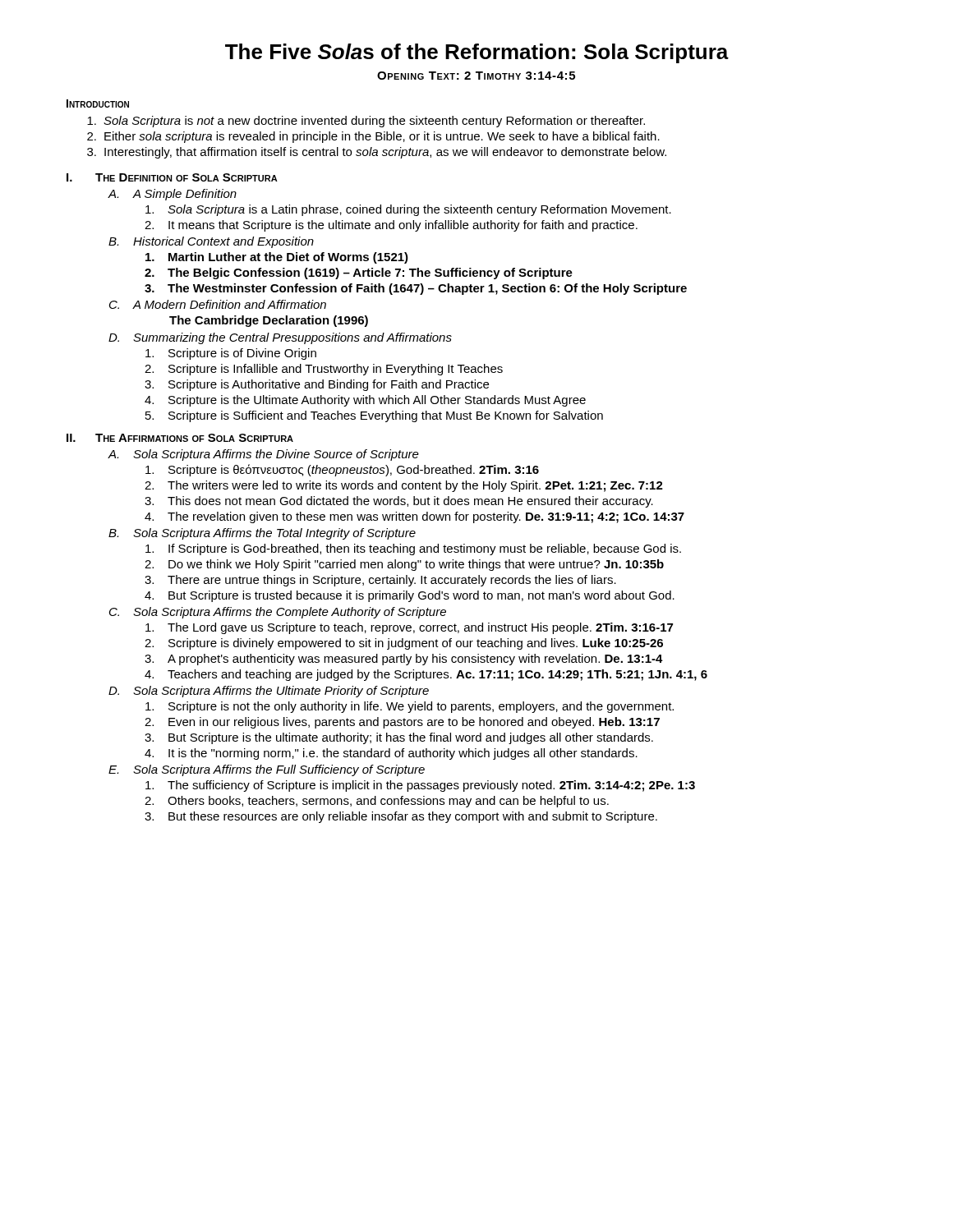This screenshot has height=1232, width=953.
Task: Point to the element starting "Opening Text: 2"
Action: pyautogui.click(x=476, y=75)
